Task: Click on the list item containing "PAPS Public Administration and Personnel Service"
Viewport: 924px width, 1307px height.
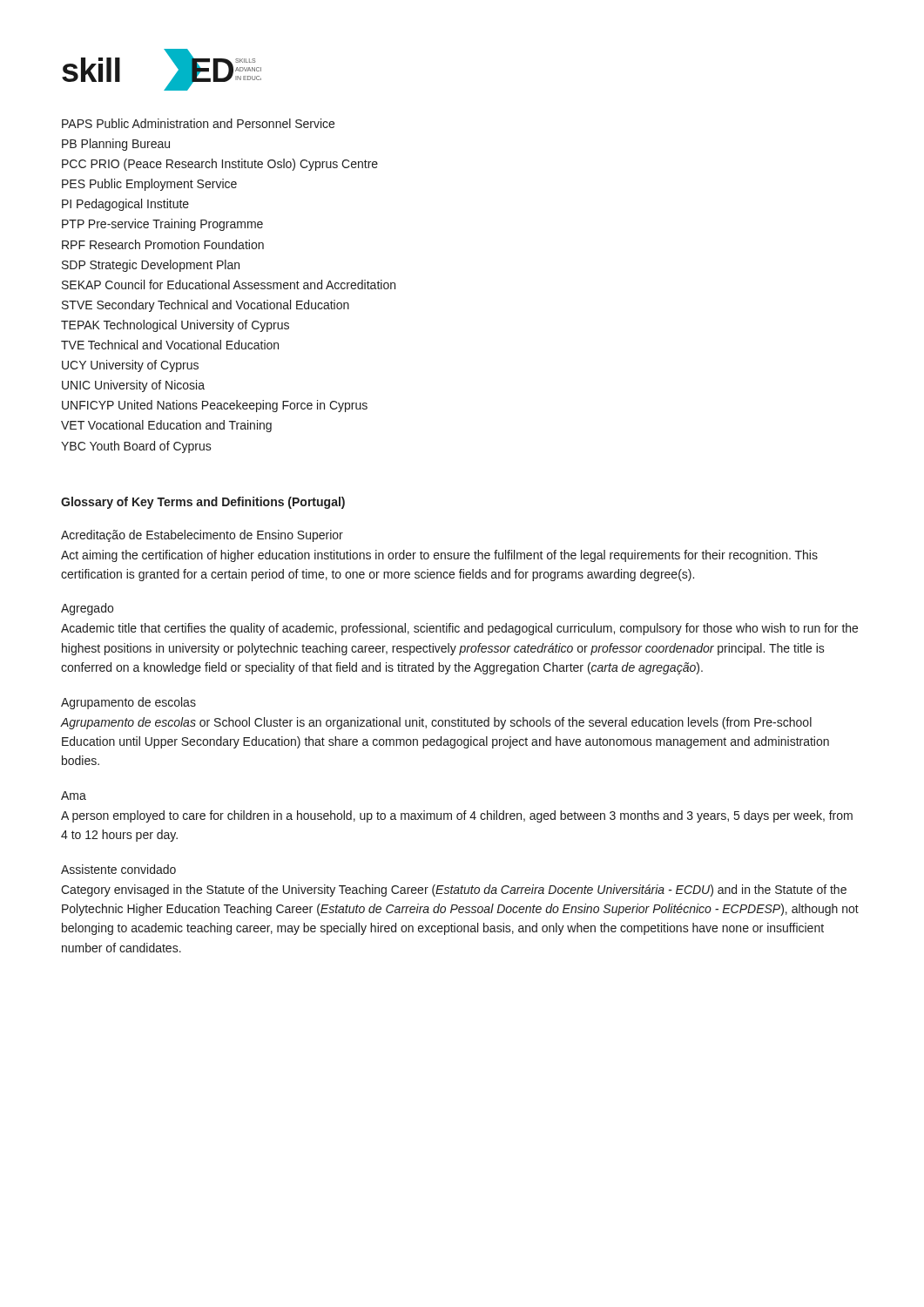Action: coord(198,124)
